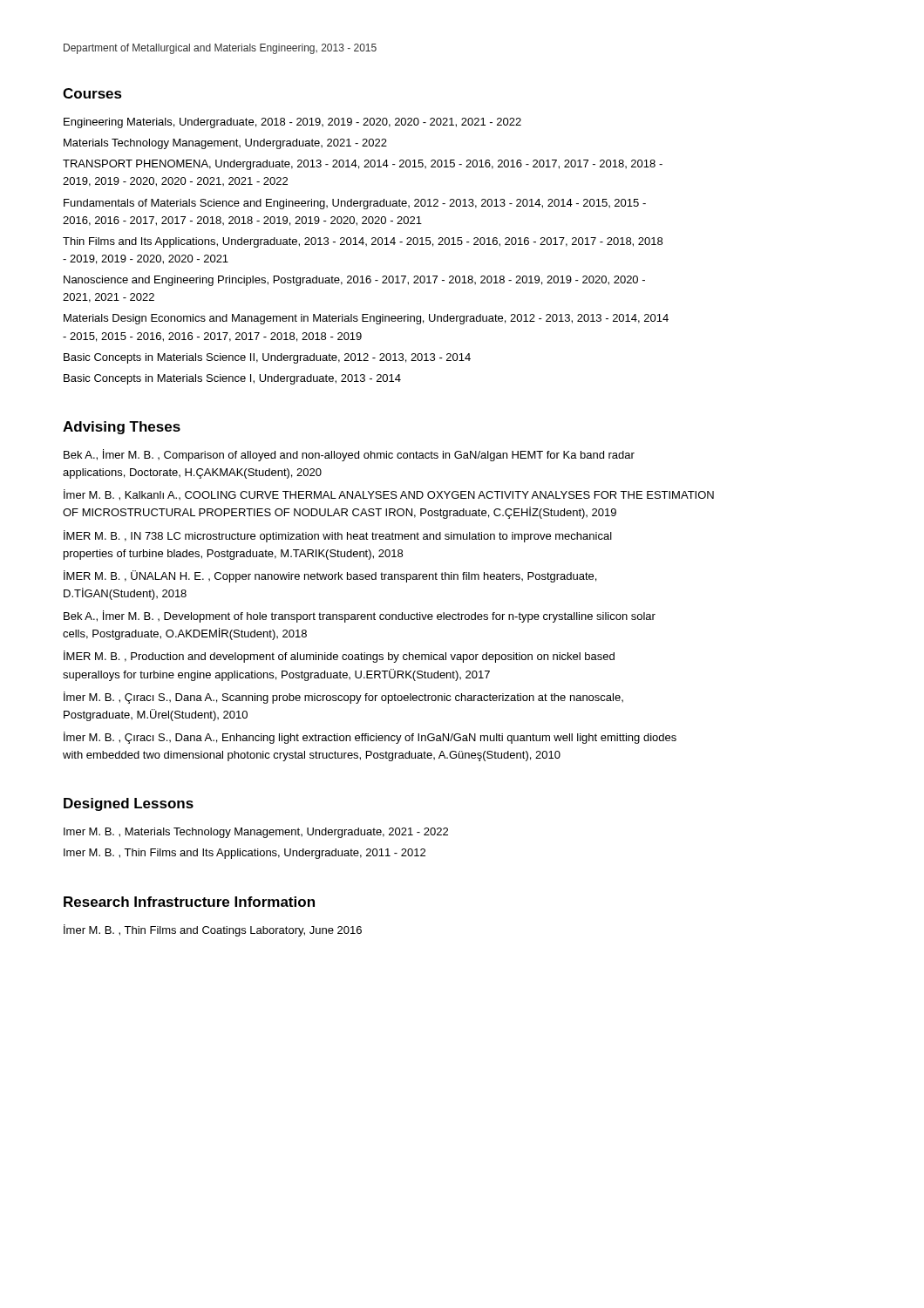924x1308 pixels.
Task: Point to the block beginning "Materials Design Economics and Management in Materials Engineering,"
Action: (366, 327)
